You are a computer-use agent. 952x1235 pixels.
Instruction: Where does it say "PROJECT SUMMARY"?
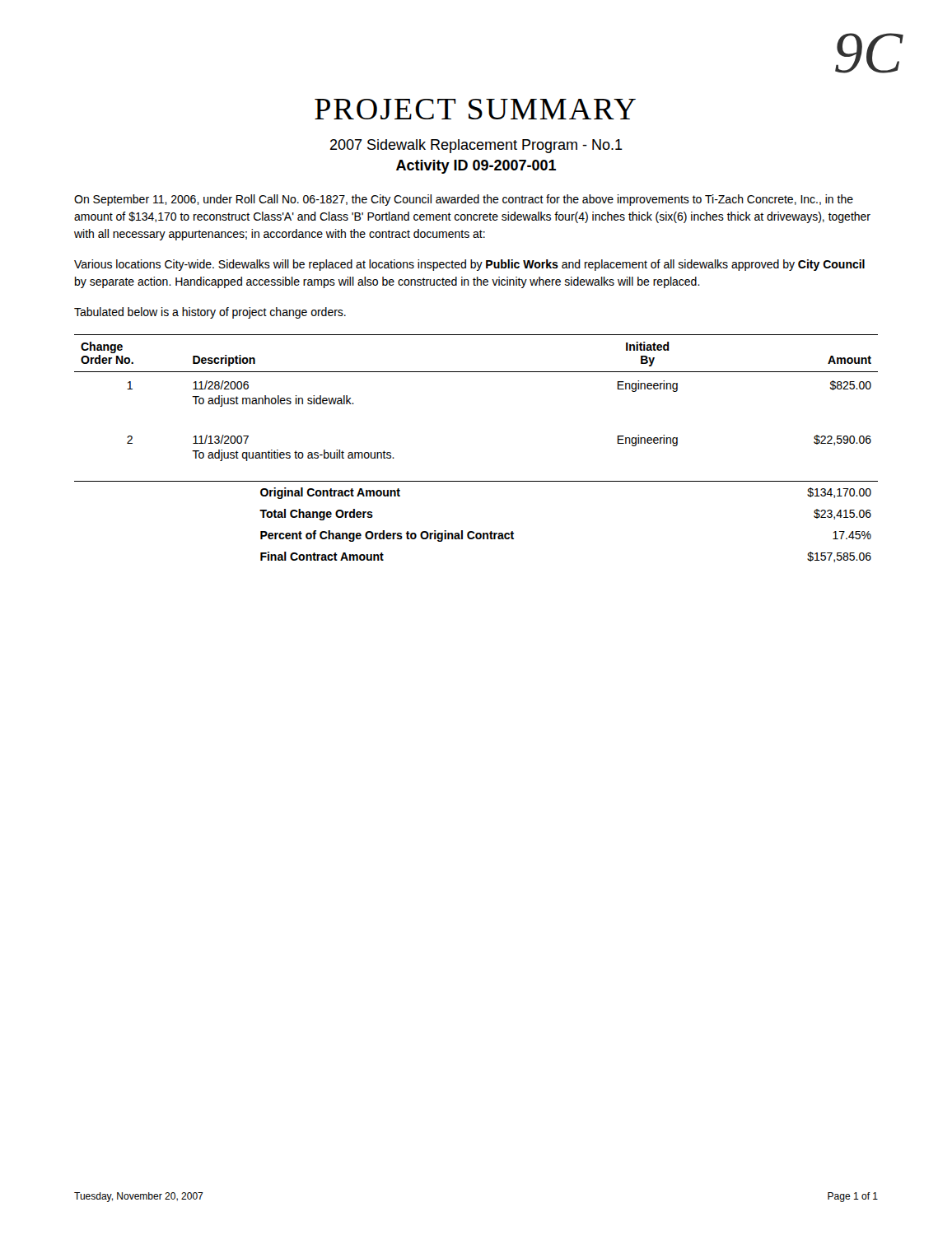pyautogui.click(x=476, y=109)
